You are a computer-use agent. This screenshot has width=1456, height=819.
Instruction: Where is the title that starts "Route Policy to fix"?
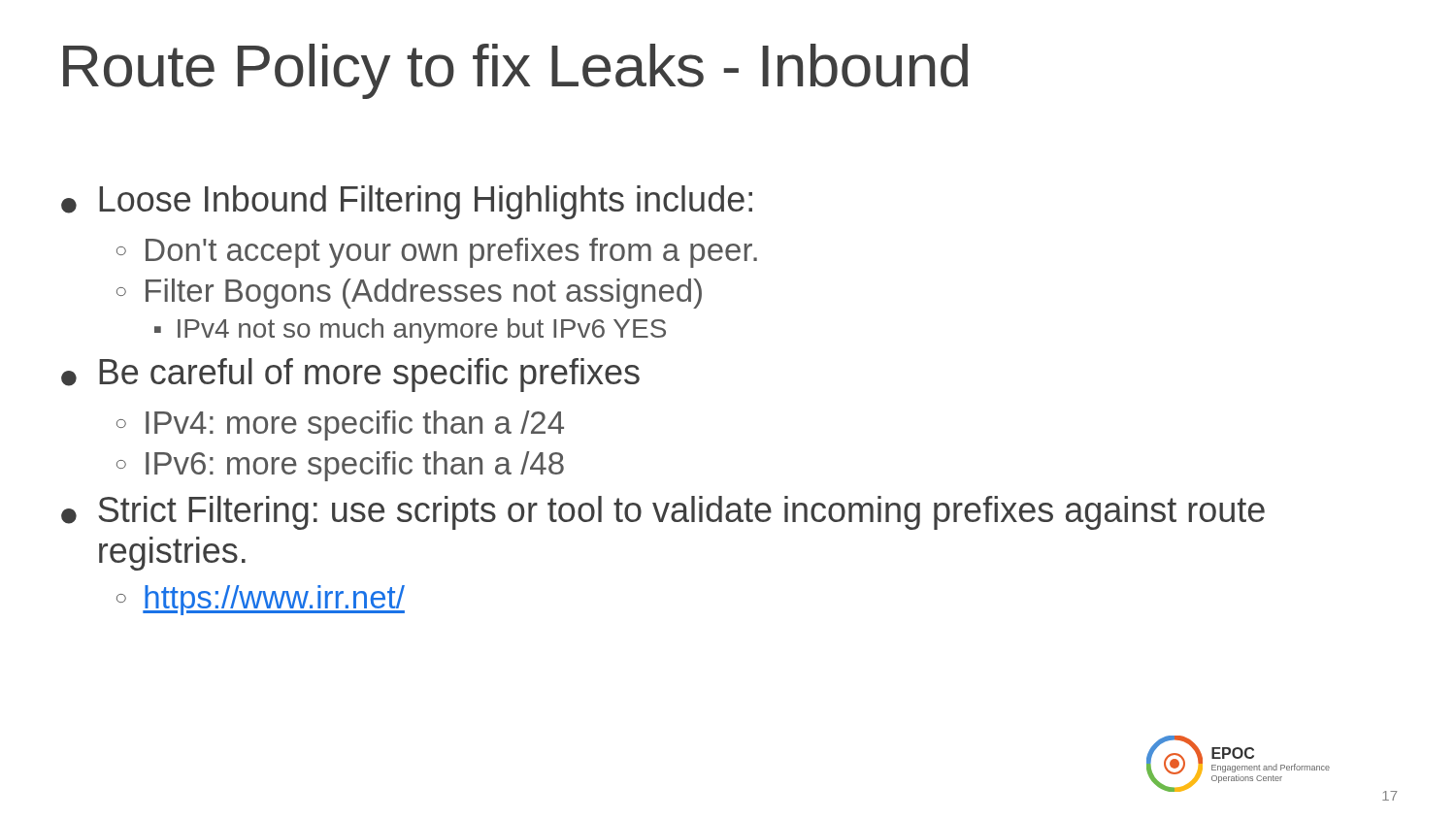pyautogui.click(x=515, y=66)
